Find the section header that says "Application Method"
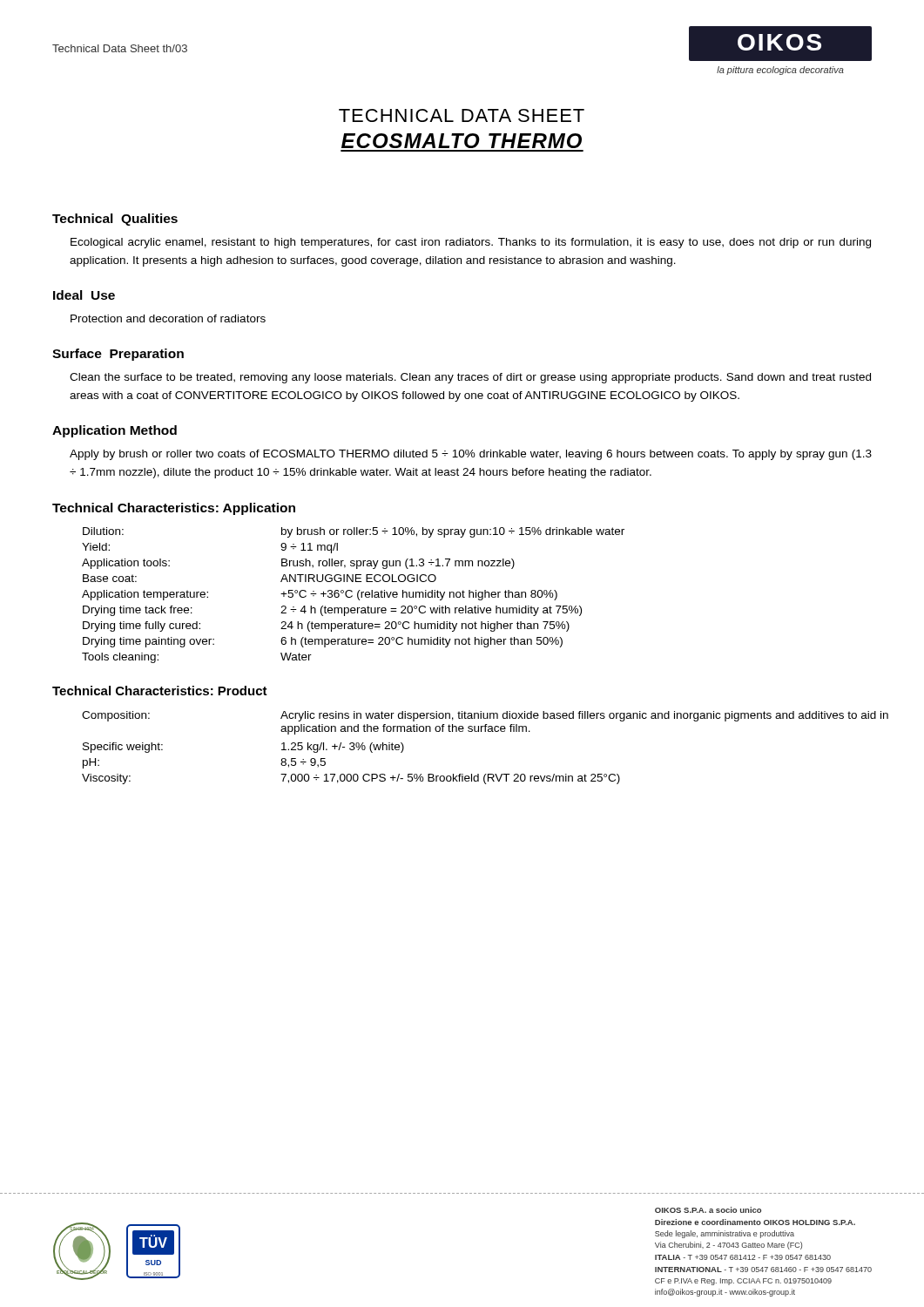The height and width of the screenshot is (1307, 924). (115, 430)
